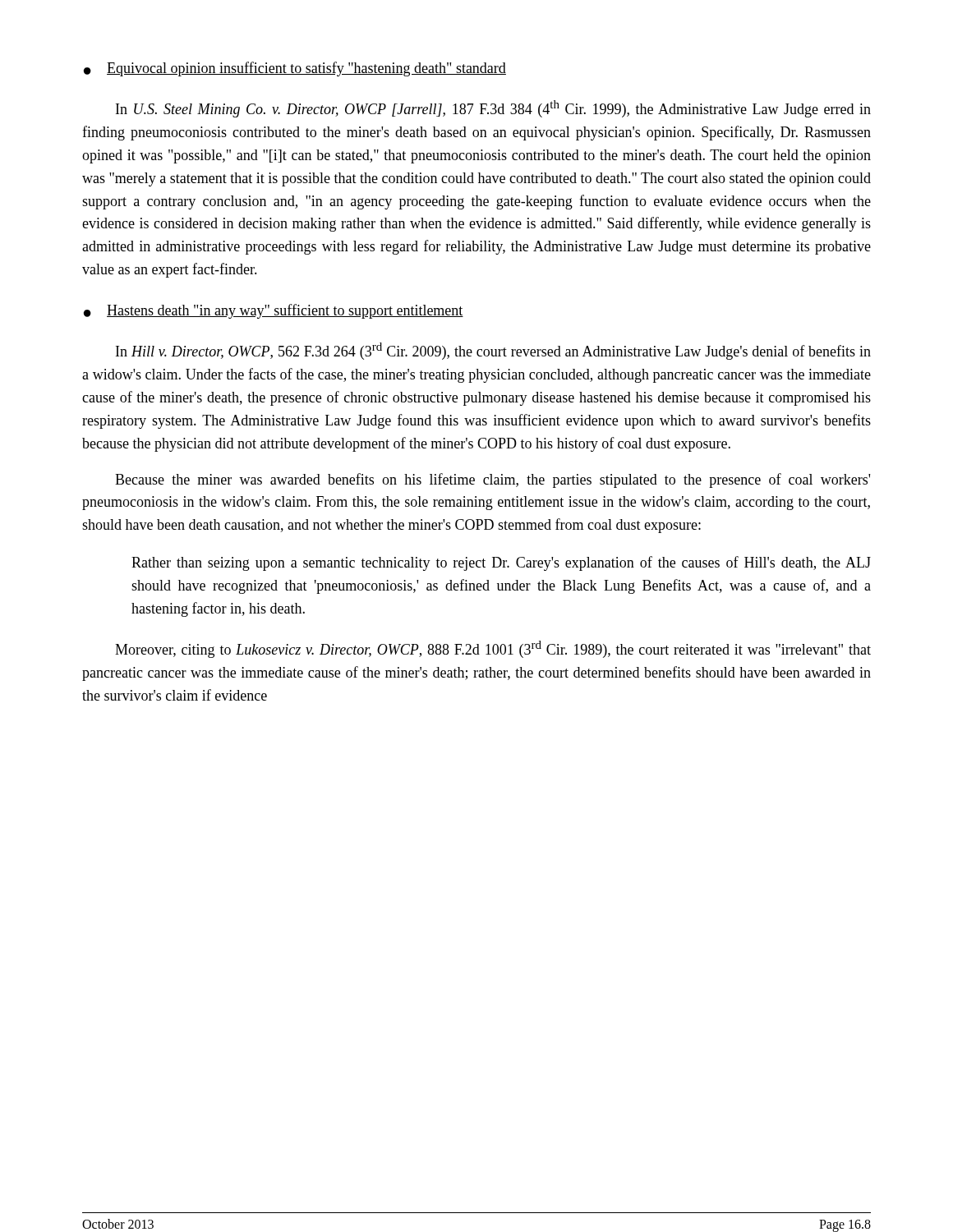953x1232 pixels.
Task: Select the element starting "Moreover, citing to Lukosevicz v. Director,"
Action: tap(476, 671)
